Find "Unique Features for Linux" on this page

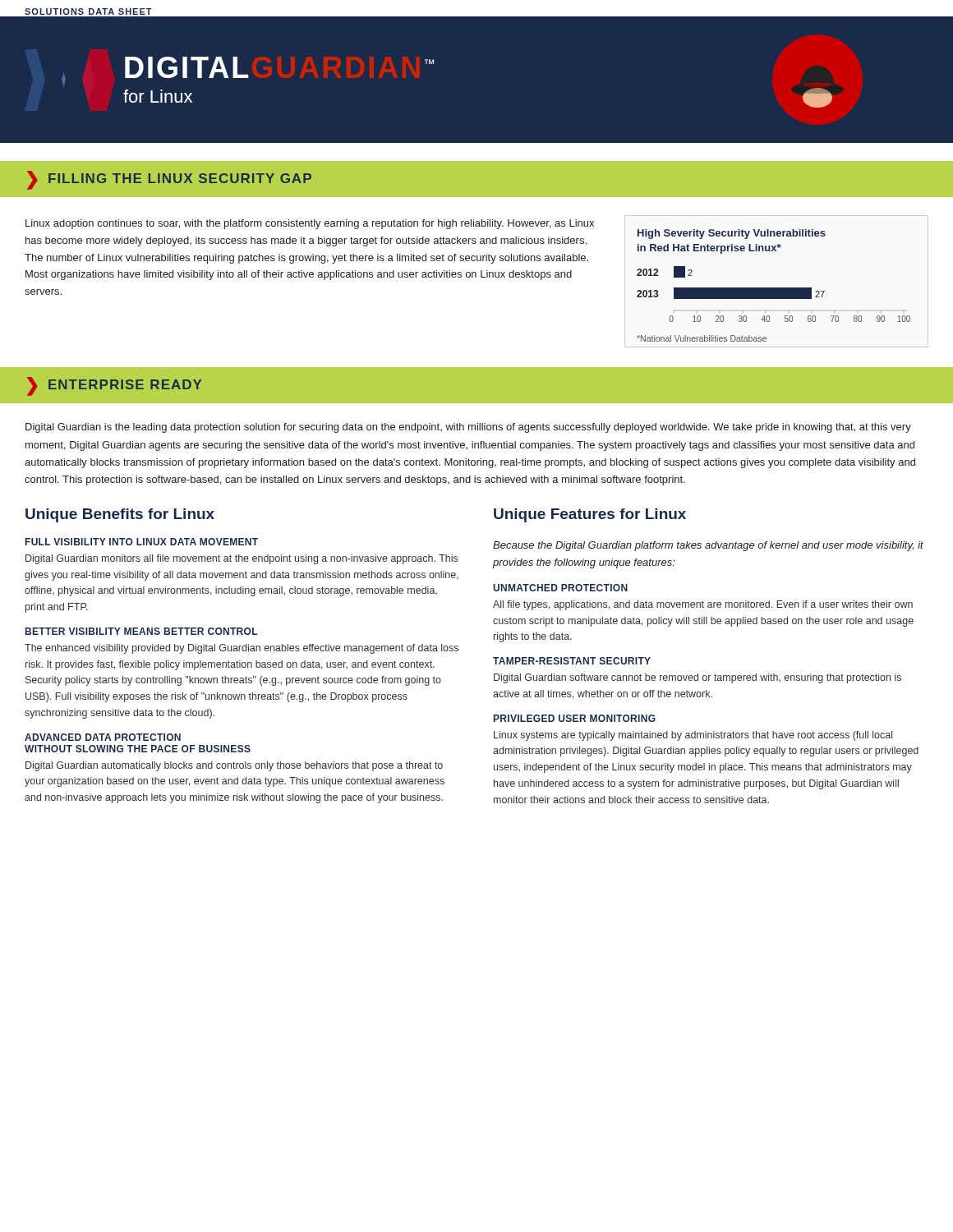(590, 514)
